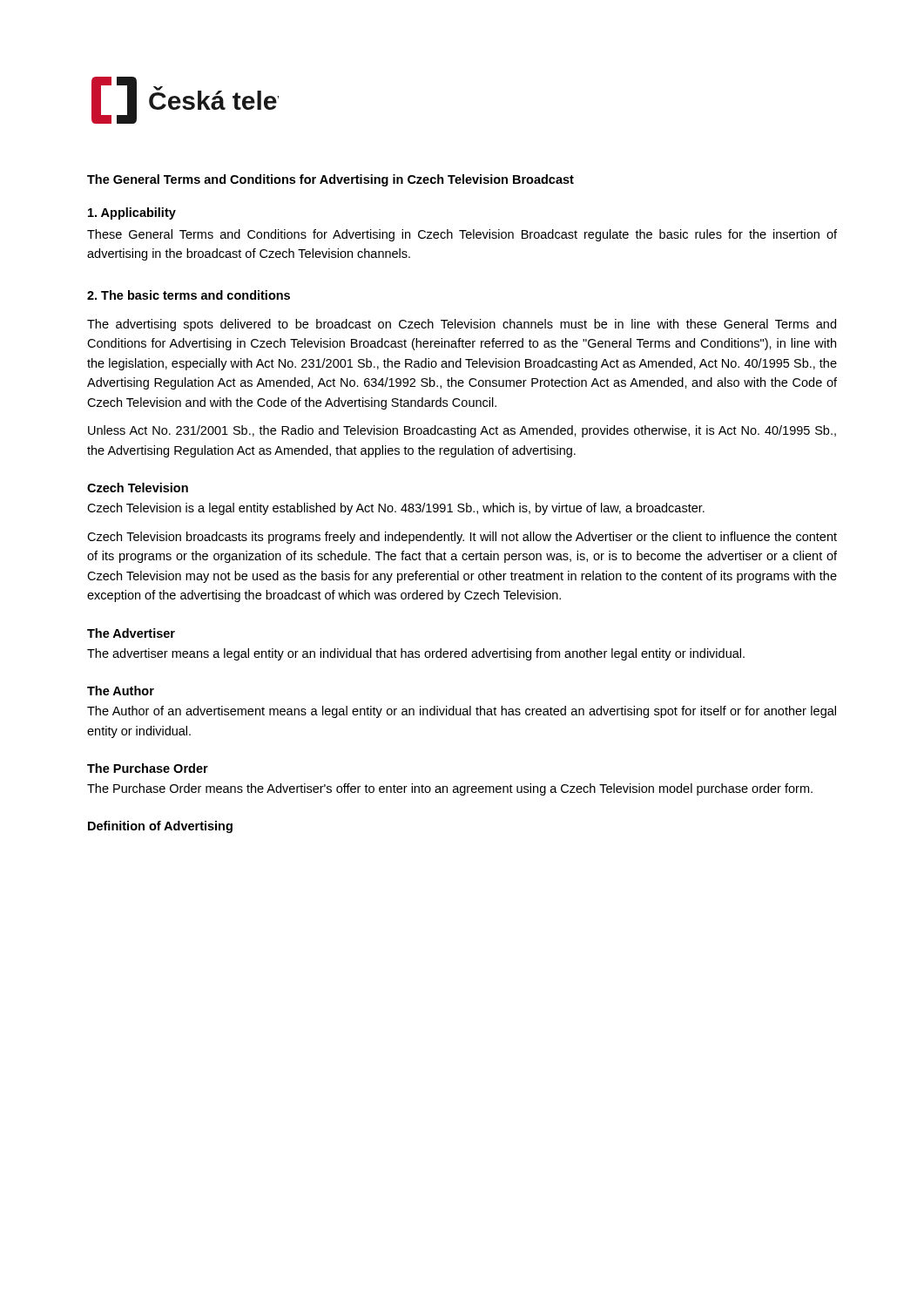The height and width of the screenshot is (1307, 924).
Task: Locate the block of text that opens with "Unless Act No. 231/2001 Sb., the Radio and"
Action: pyautogui.click(x=462, y=440)
